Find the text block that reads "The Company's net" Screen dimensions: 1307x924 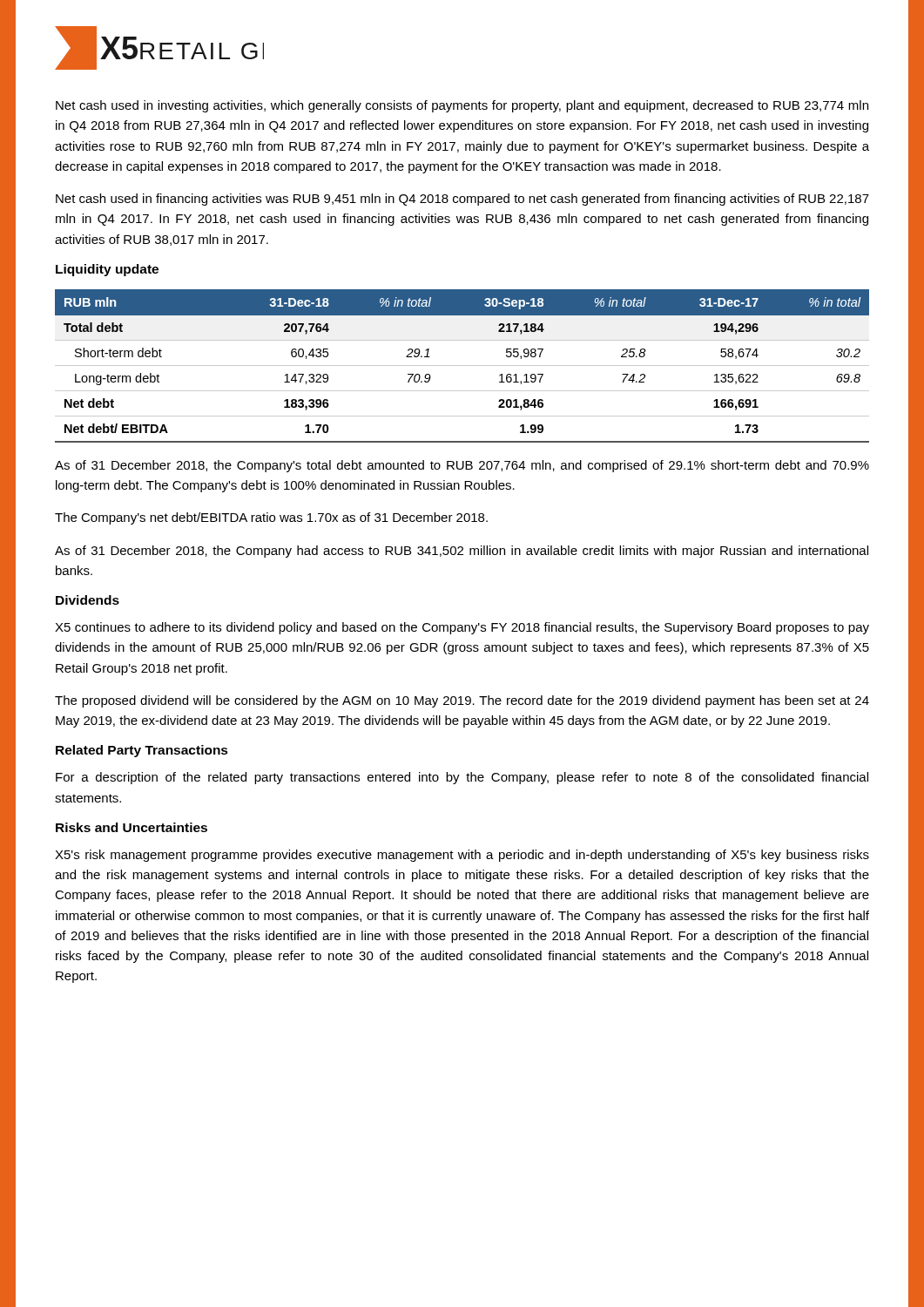coord(272,517)
